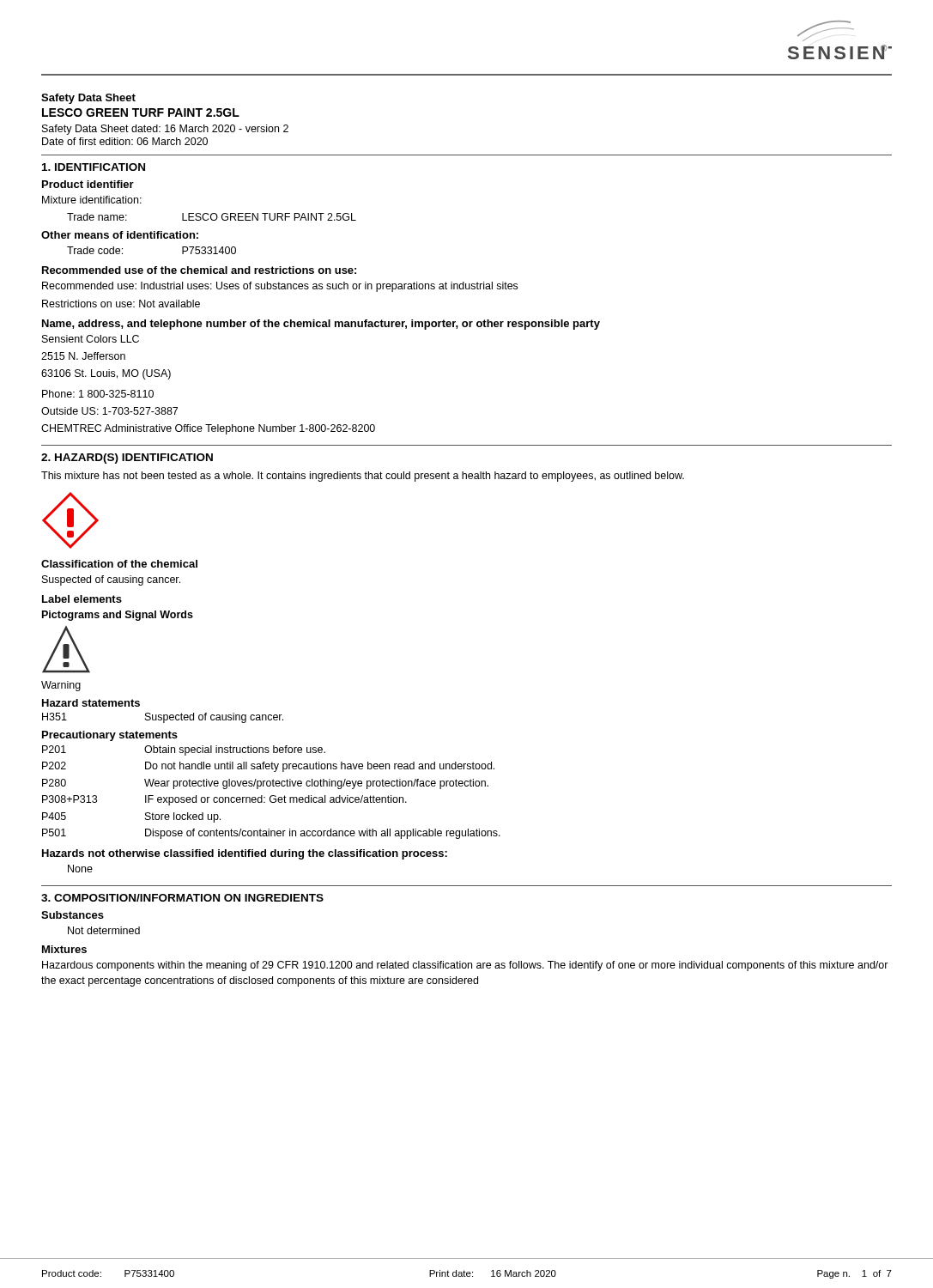Select the logo
Viewport: 933px width, 1288px height.
pos(823,41)
